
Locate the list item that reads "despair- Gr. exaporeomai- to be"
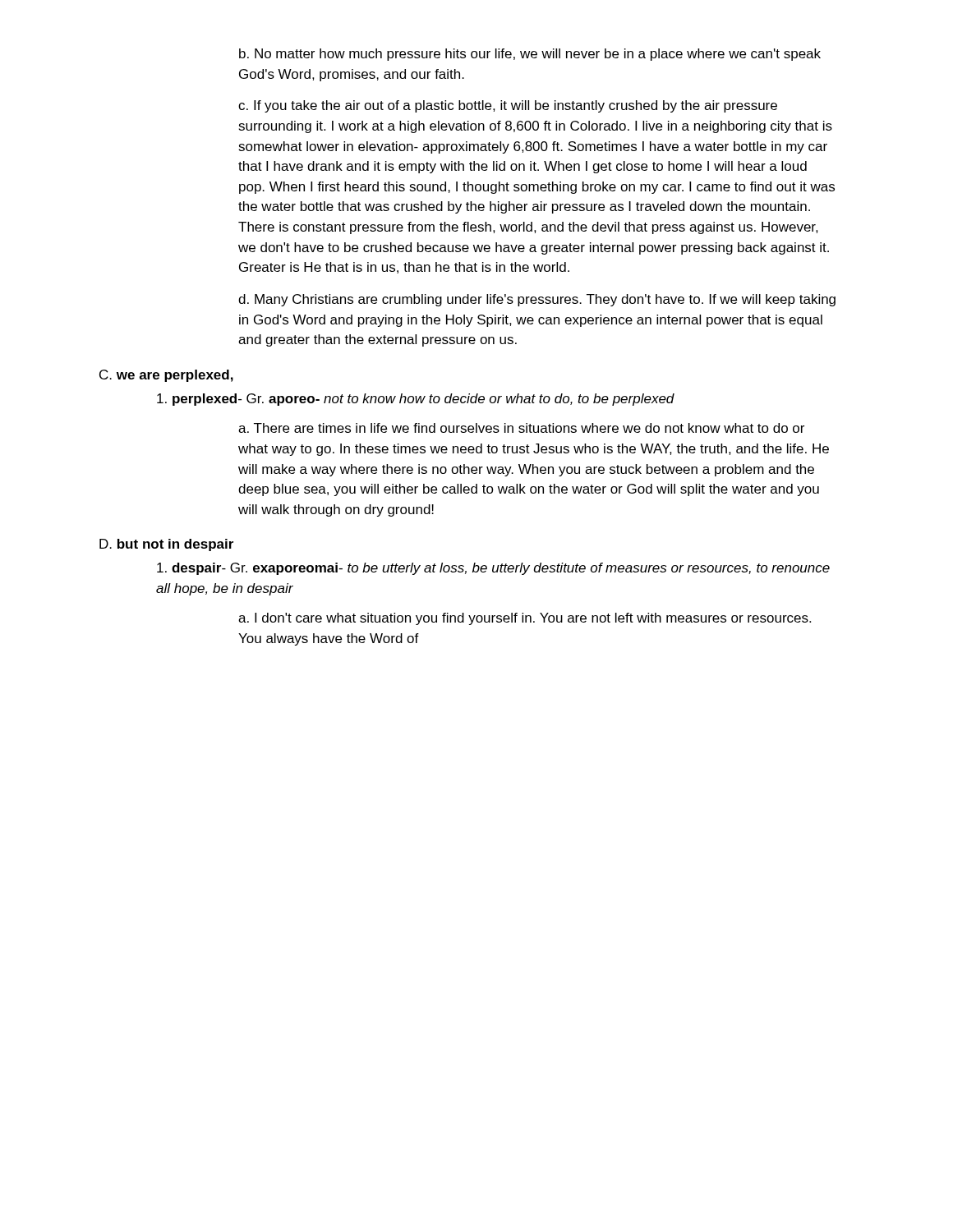point(493,578)
